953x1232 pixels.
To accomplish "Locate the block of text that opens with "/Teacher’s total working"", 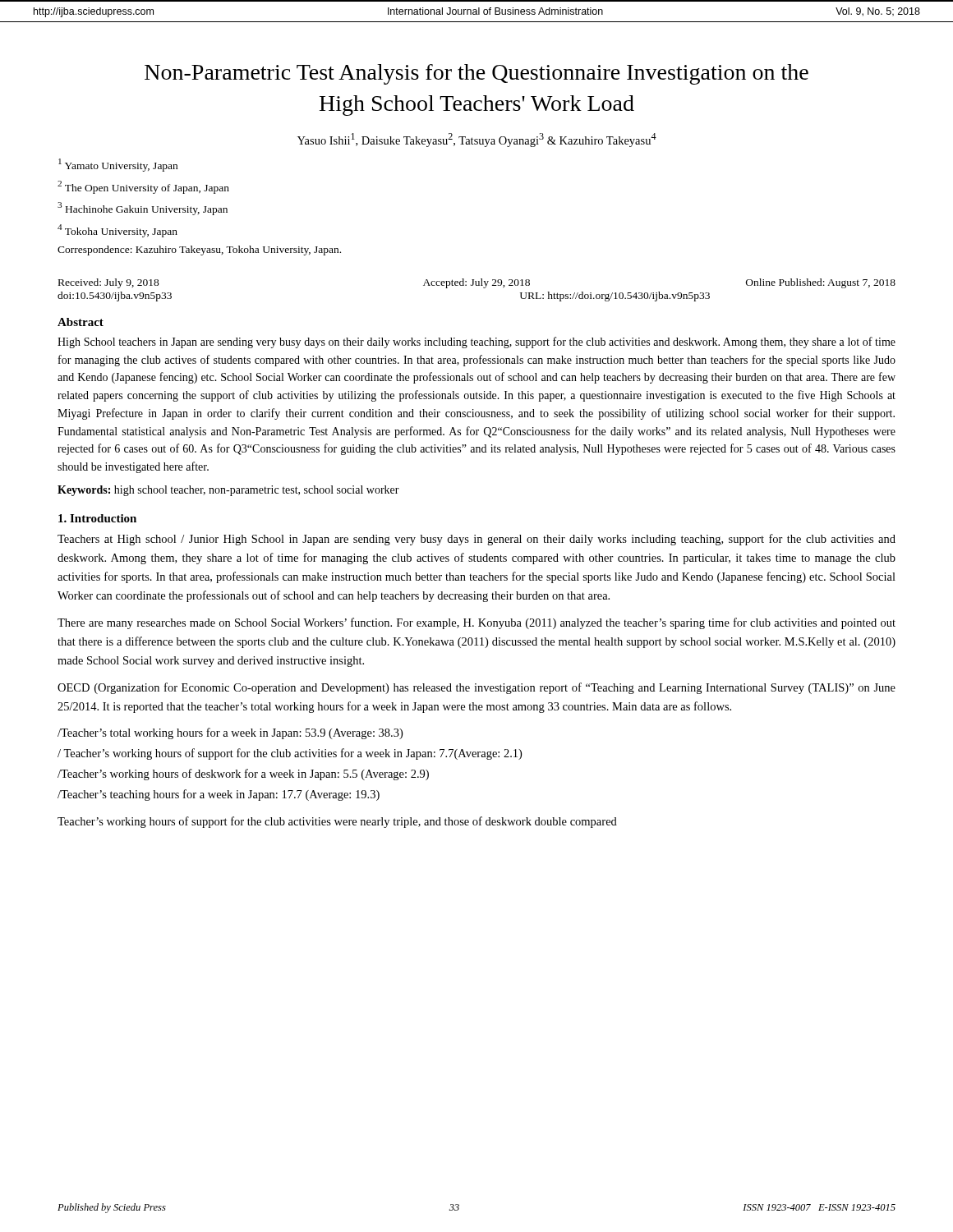I will pyautogui.click(x=230, y=733).
